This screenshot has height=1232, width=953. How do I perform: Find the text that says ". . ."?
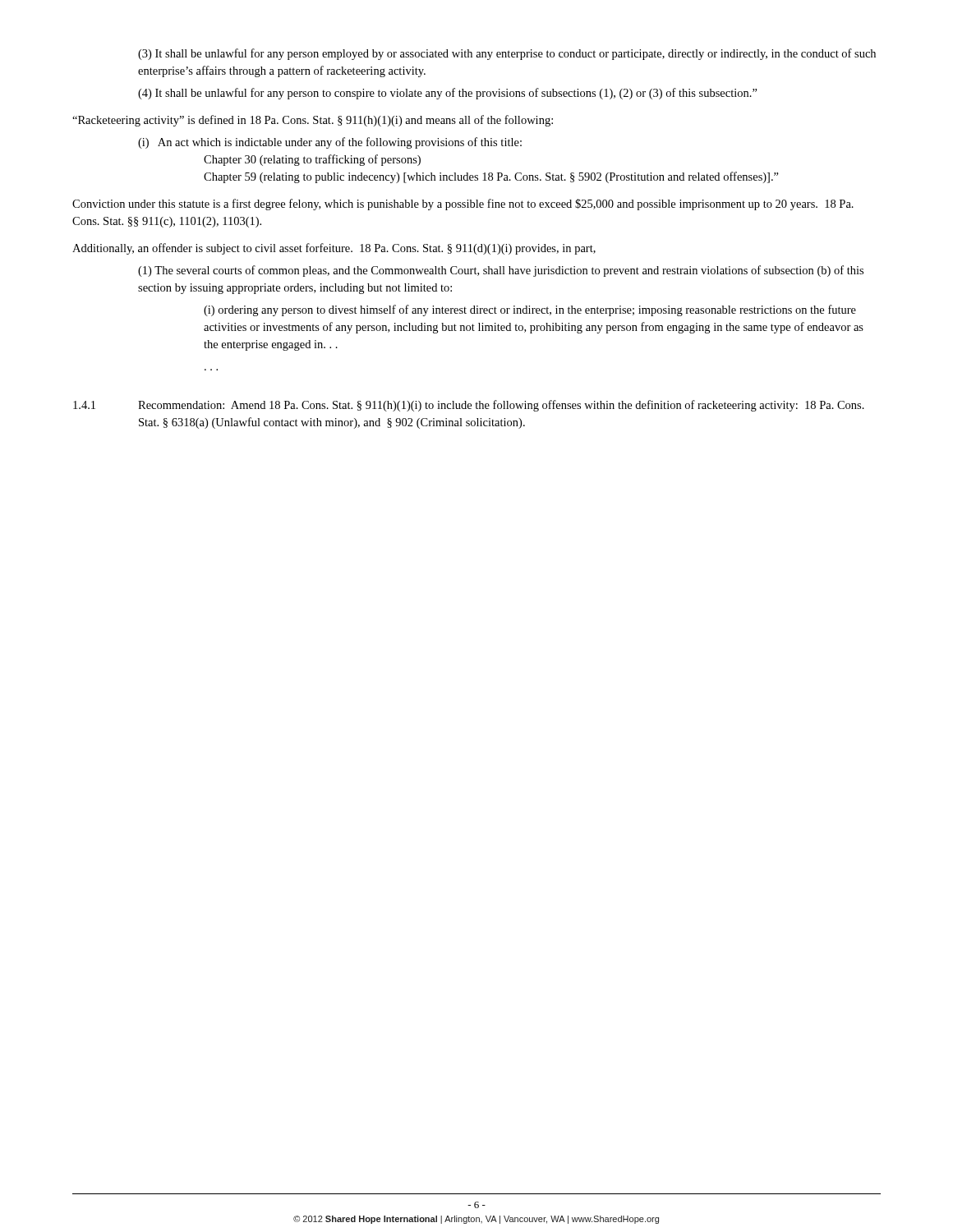(x=211, y=367)
